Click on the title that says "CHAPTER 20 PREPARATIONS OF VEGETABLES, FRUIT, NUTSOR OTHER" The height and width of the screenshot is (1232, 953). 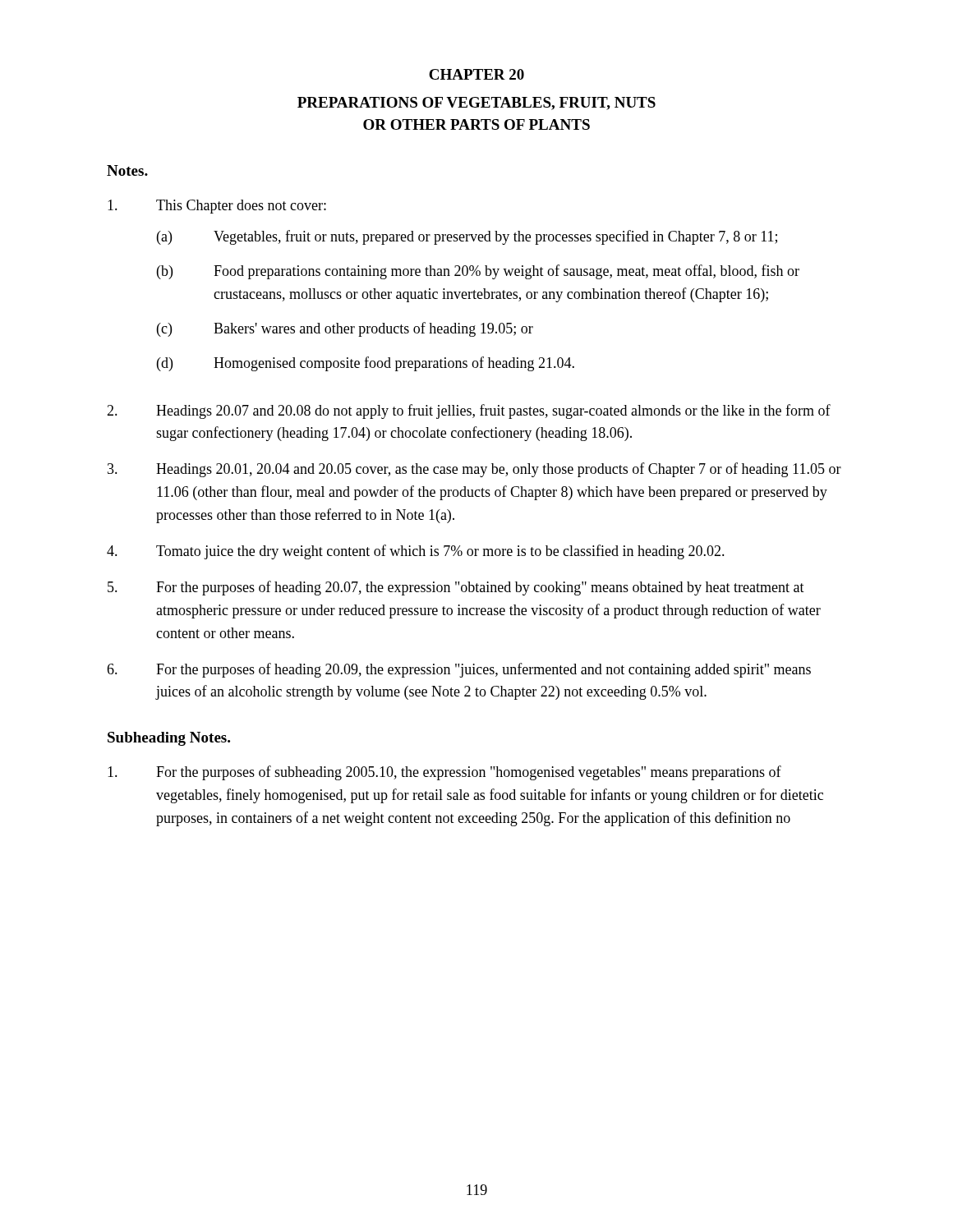[x=476, y=101]
